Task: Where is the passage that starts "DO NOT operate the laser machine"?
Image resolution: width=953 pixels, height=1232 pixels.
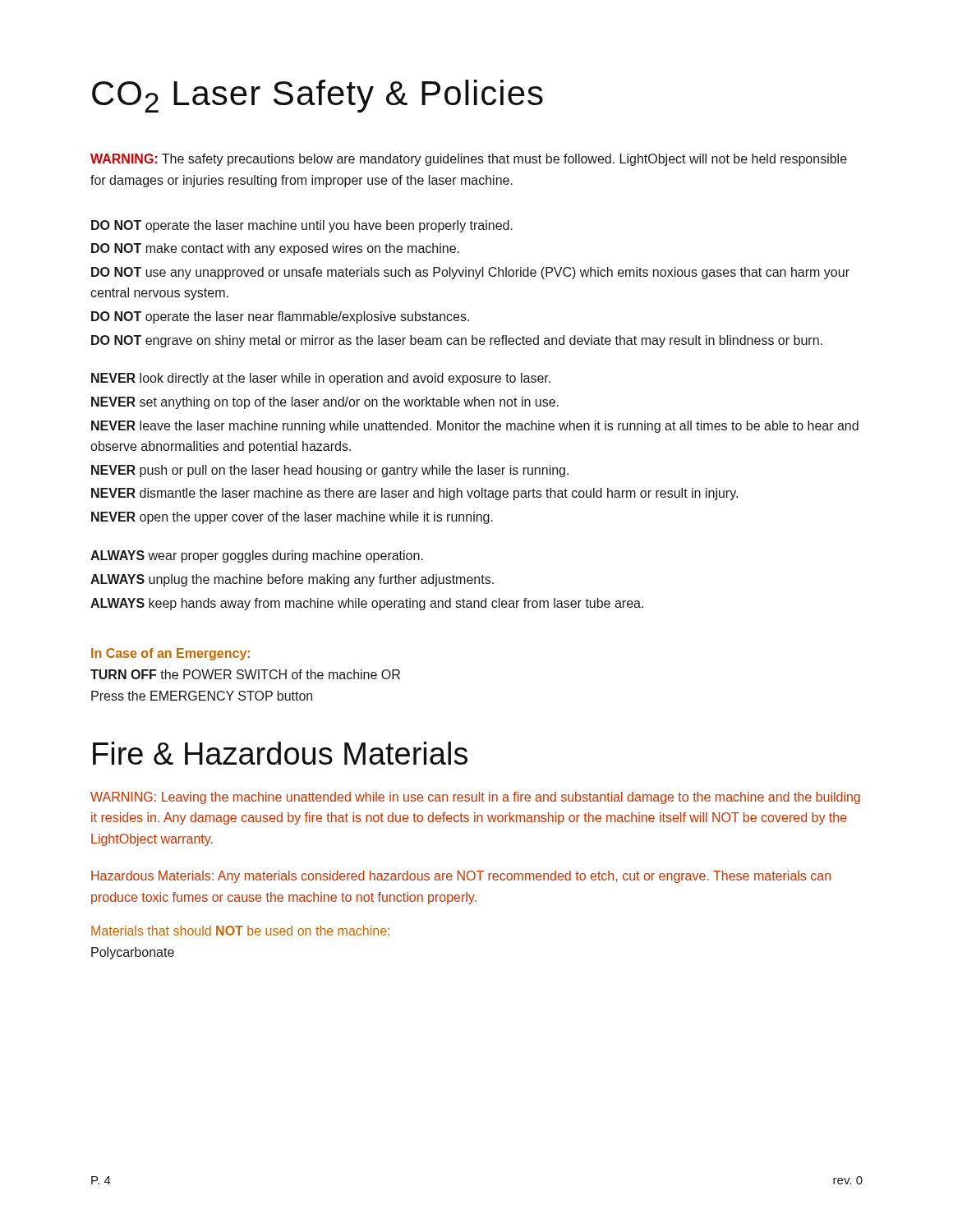Action: pyautogui.click(x=302, y=225)
